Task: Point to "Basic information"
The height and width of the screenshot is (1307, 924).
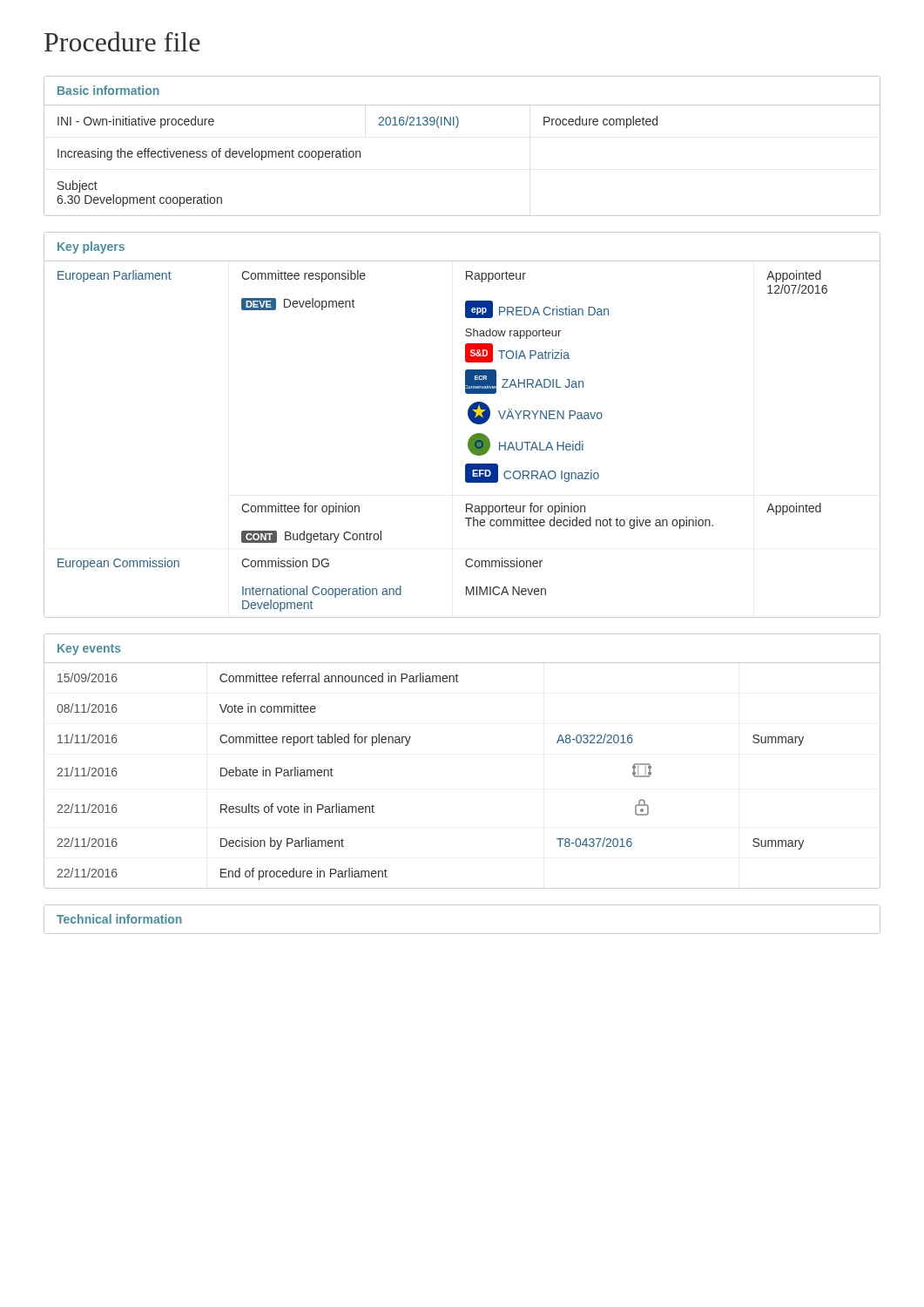Action: coord(108,90)
